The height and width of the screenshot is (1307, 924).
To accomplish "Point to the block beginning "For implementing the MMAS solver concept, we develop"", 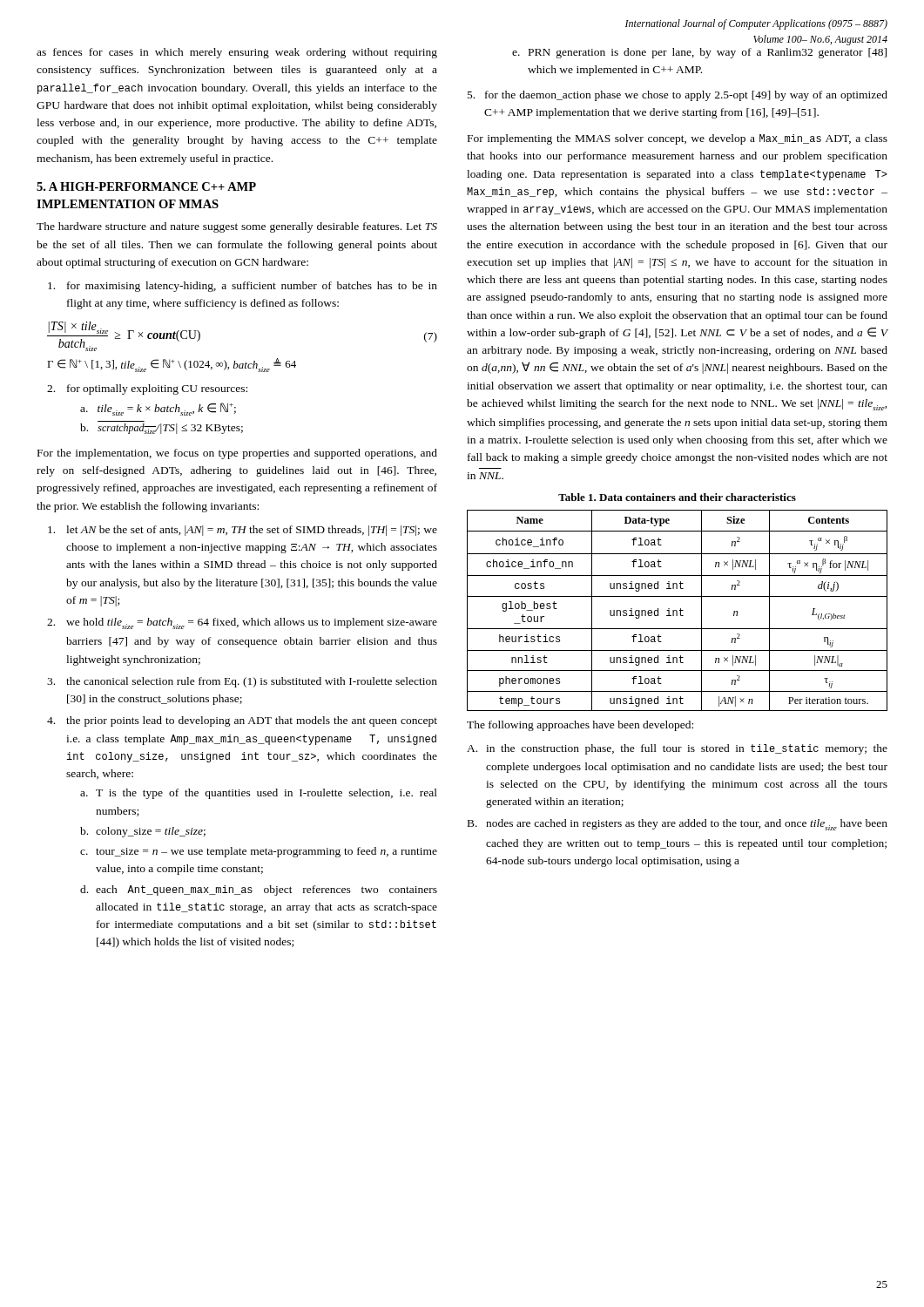I will 677,307.
